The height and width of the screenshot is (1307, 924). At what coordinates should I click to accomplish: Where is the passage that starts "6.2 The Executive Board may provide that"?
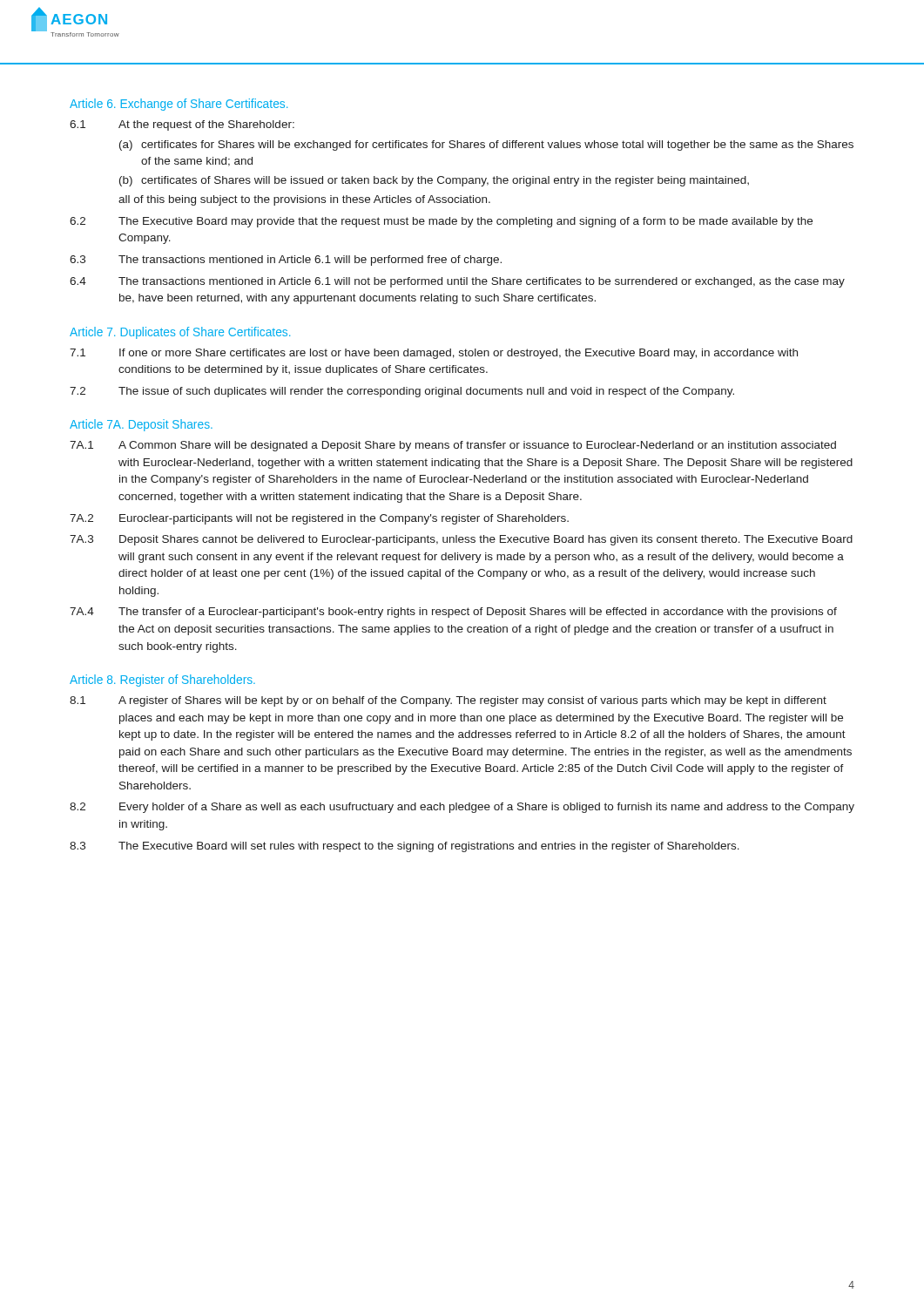point(462,229)
